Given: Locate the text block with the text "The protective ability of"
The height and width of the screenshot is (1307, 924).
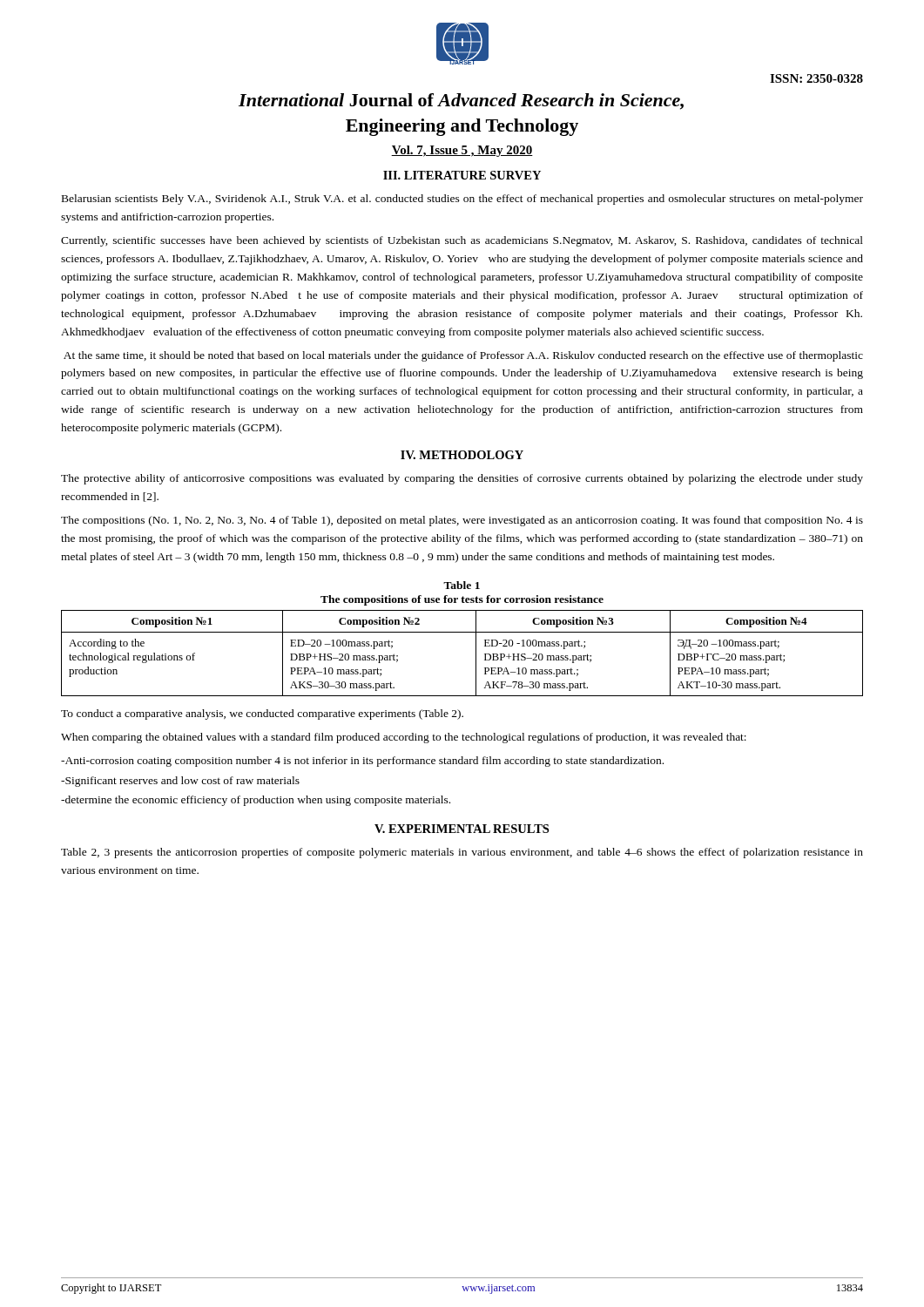Looking at the screenshot, I should [x=462, y=487].
